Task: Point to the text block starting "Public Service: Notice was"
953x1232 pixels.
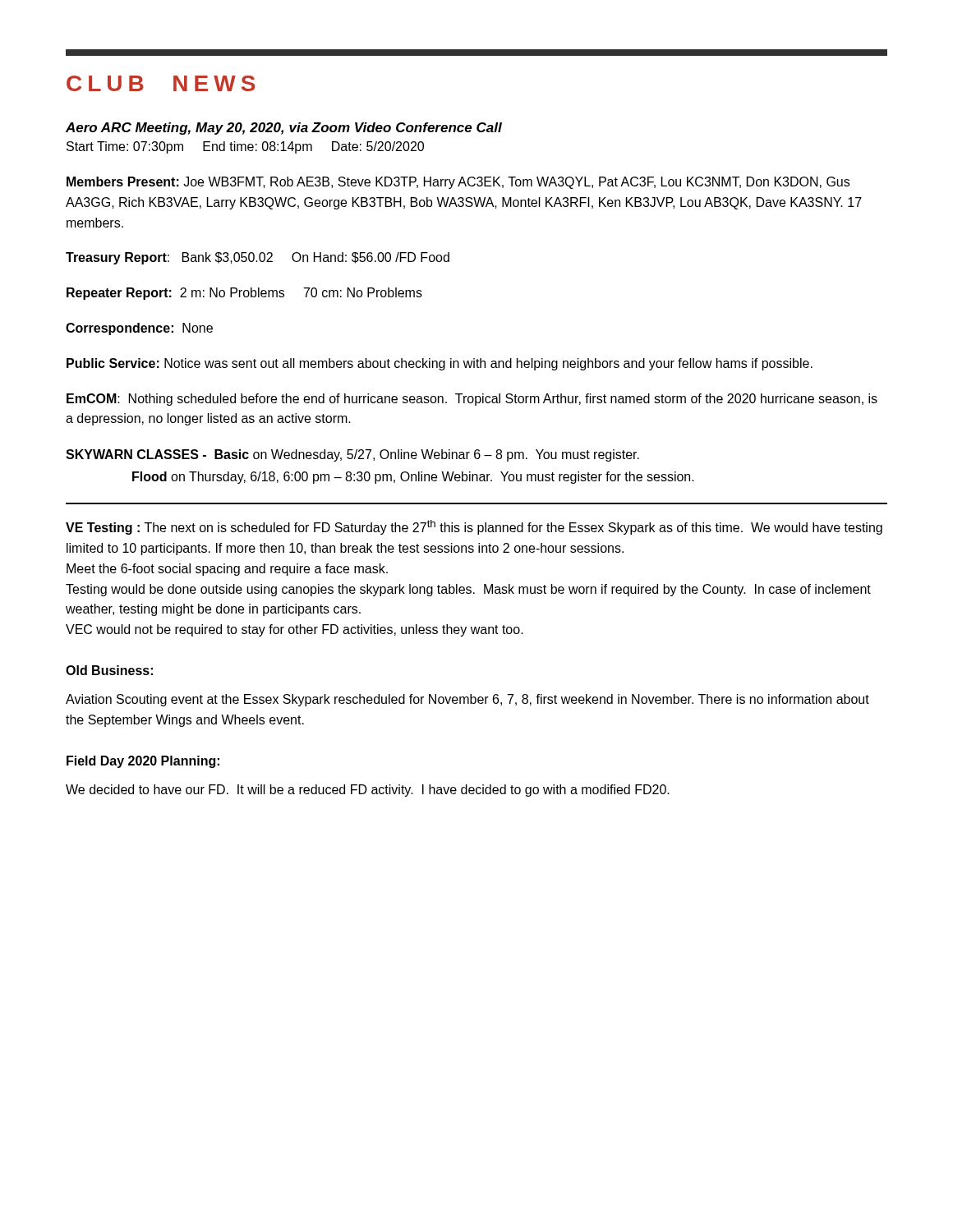Action: tap(439, 363)
